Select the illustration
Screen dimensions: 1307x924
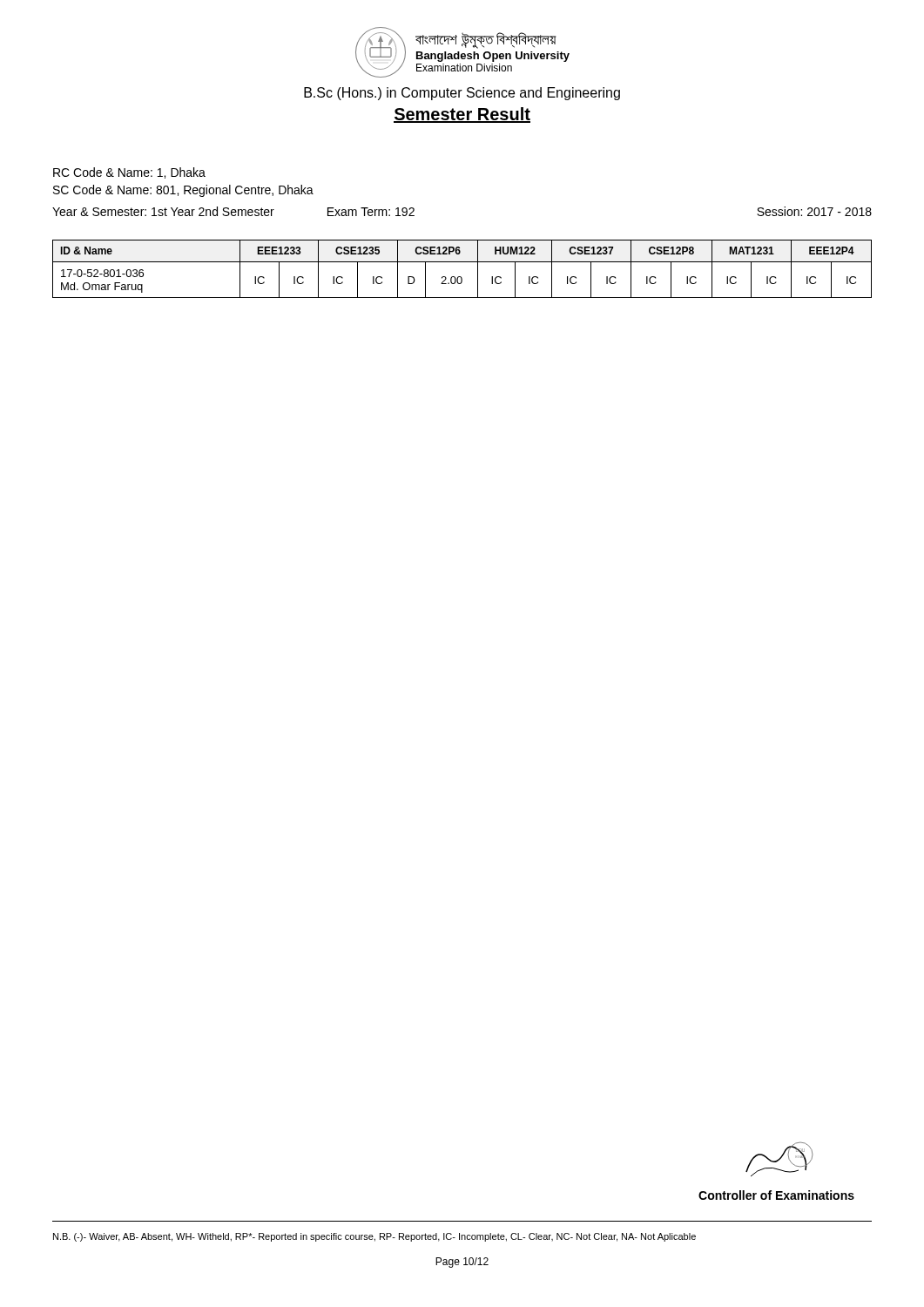[776, 1170]
